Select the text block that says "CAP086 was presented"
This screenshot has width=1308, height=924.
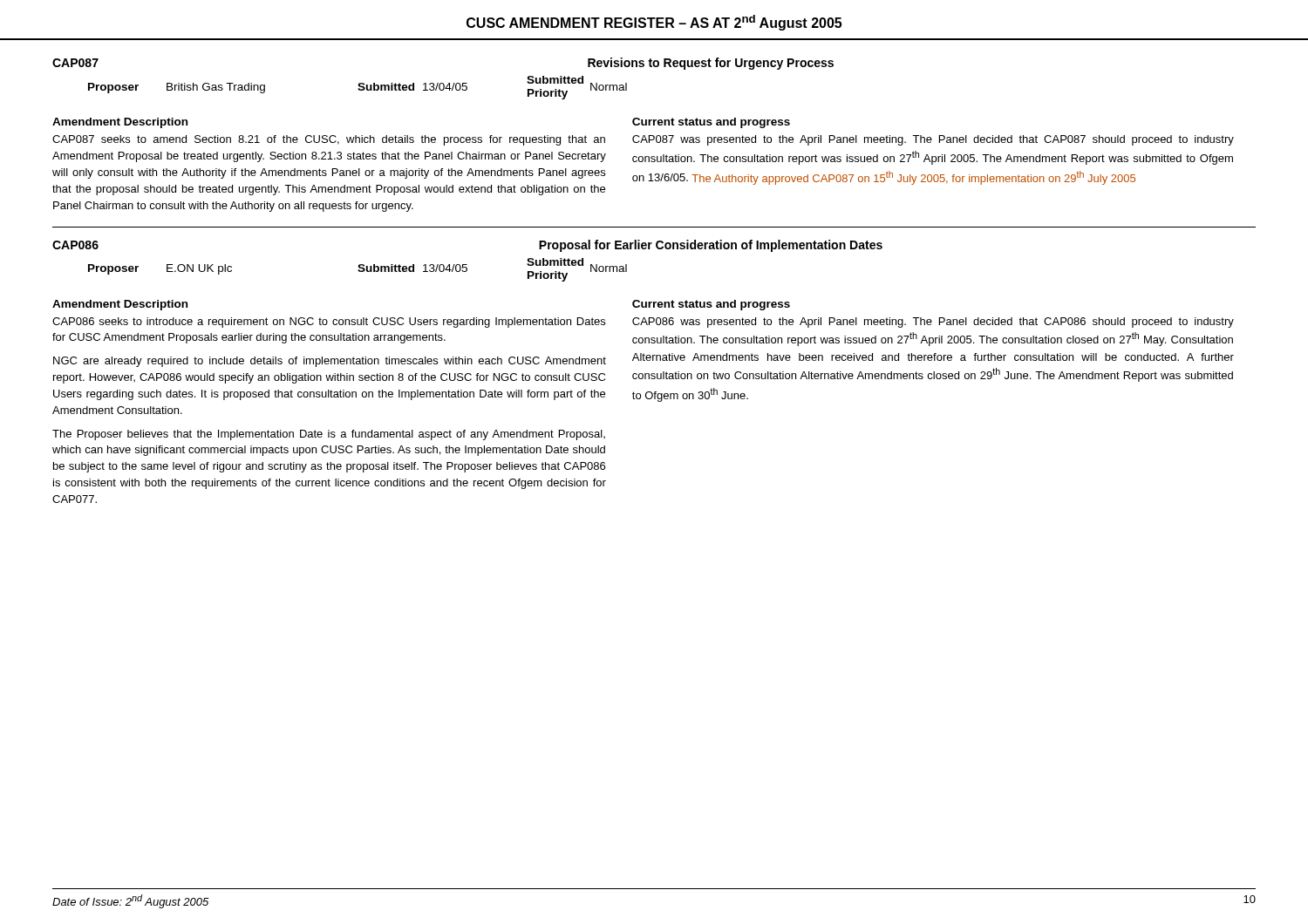(x=933, y=358)
